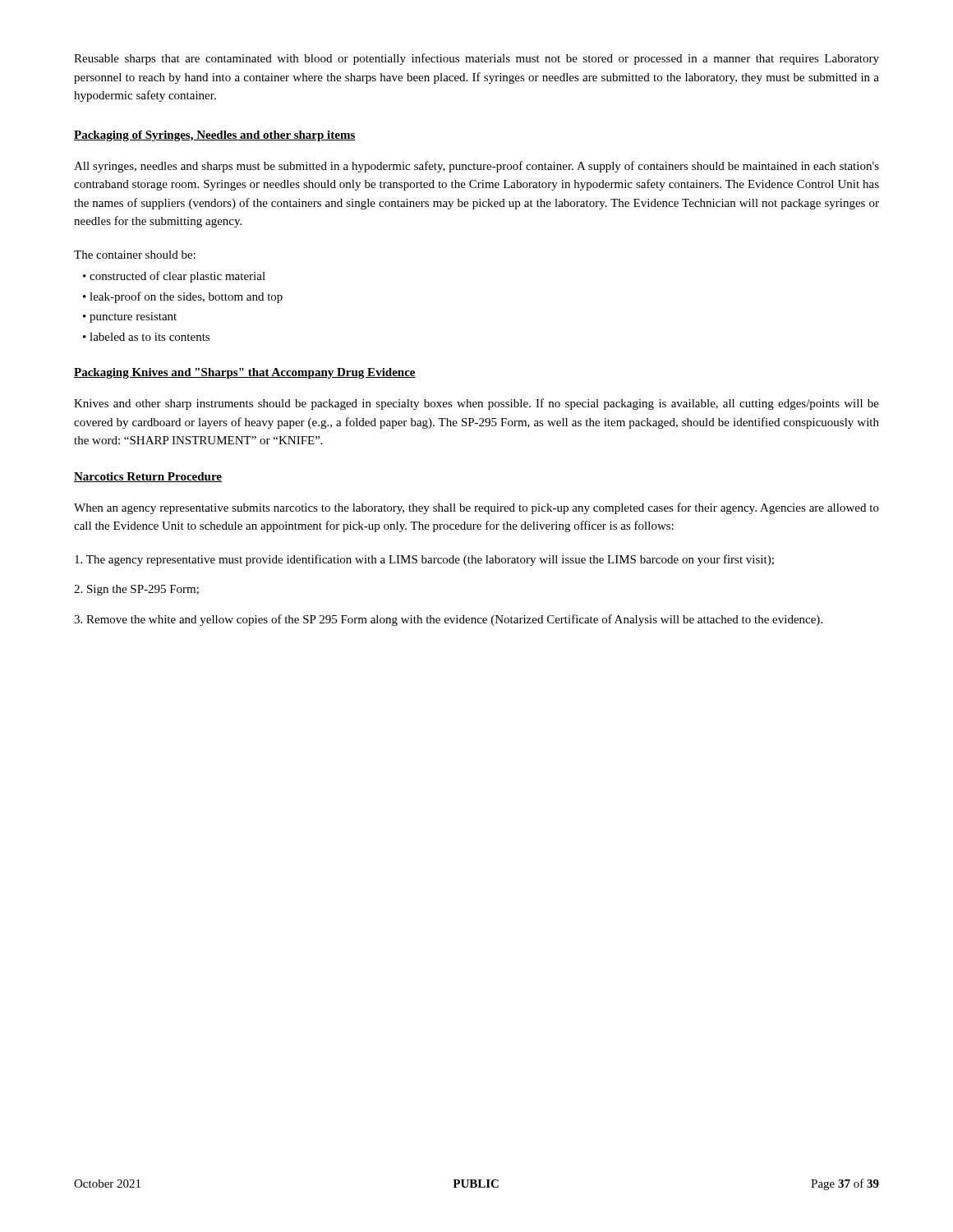Viewport: 953px width, 1232px height.
Task: Find the region starting "• puncture resistant"
Action: (129, 316)
